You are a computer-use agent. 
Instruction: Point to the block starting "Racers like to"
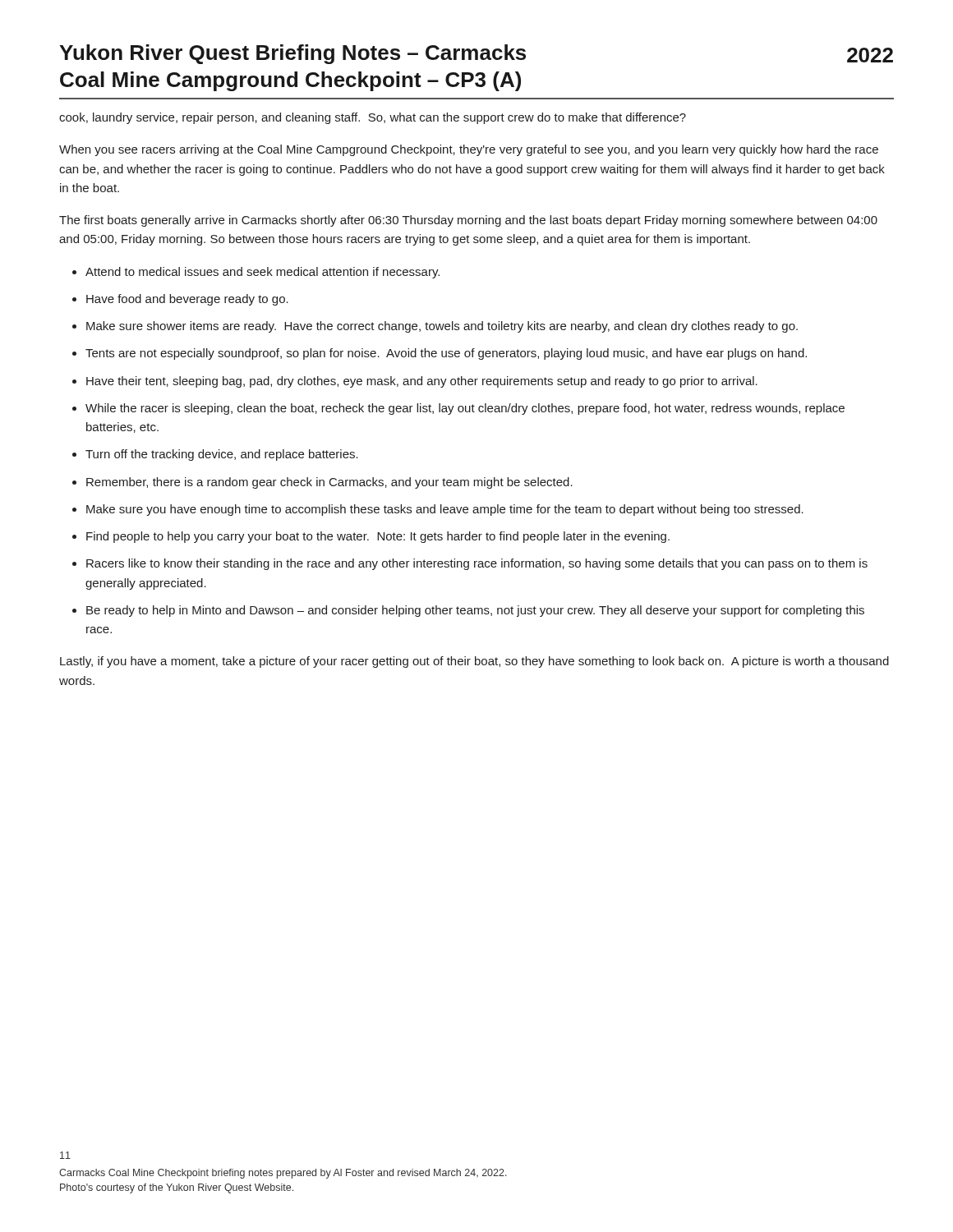477,573
